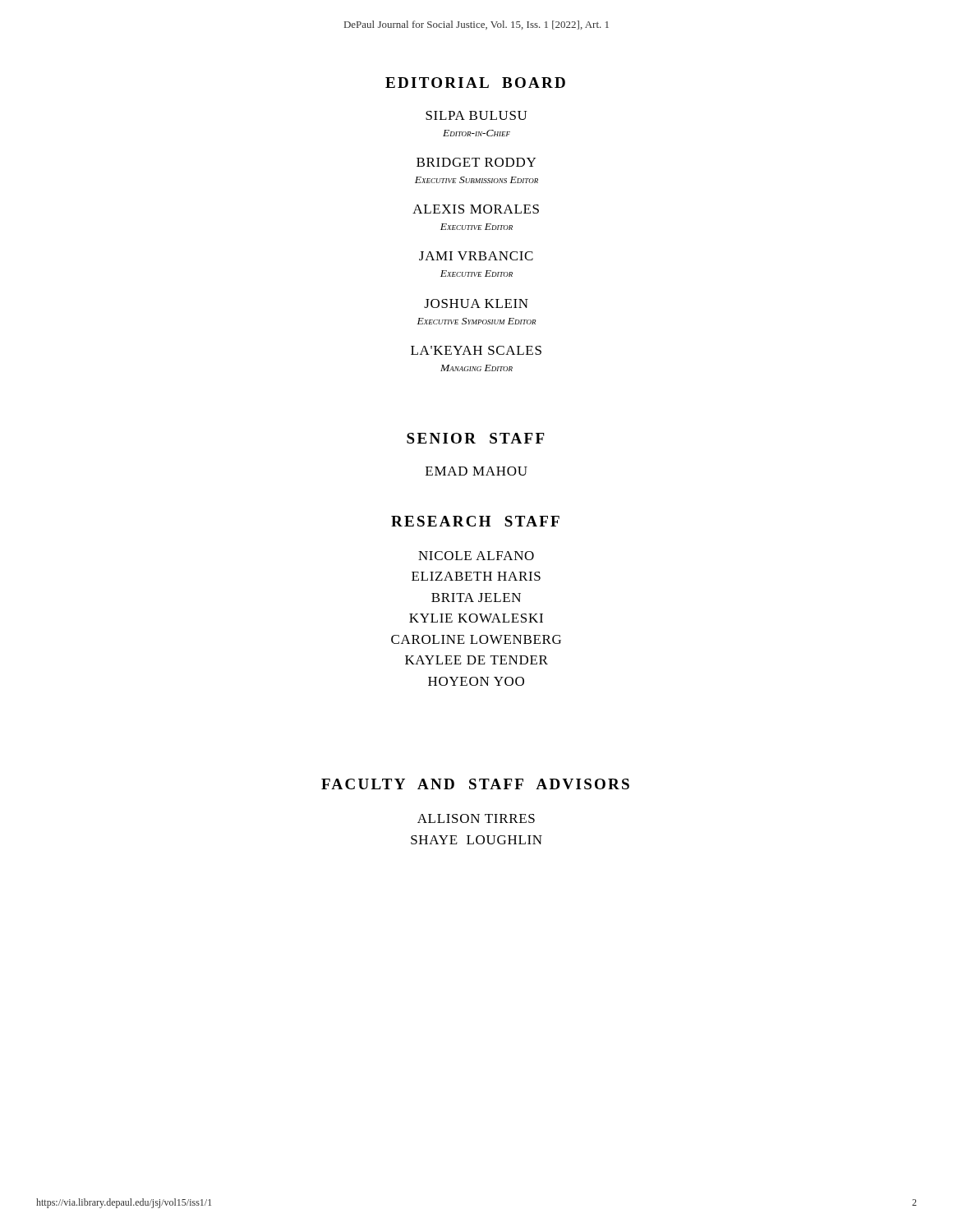The height and width of the screenshot is (1232, 953).
Task: Point to "SILPA BULUSU Editor-in-Chief"
Action: click(x=476, y=124)
